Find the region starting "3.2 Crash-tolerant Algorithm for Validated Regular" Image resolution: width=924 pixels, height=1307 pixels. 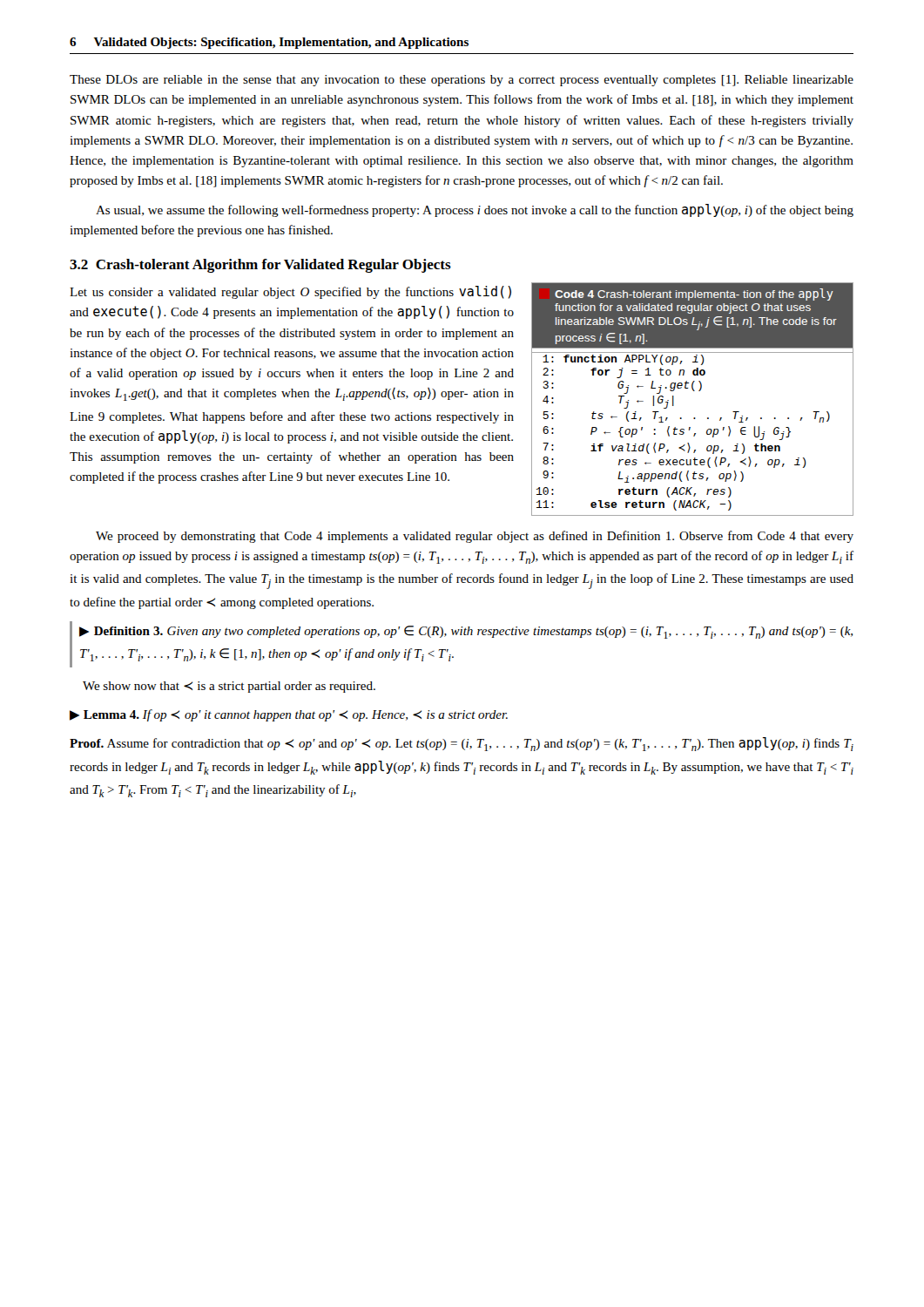260,264
